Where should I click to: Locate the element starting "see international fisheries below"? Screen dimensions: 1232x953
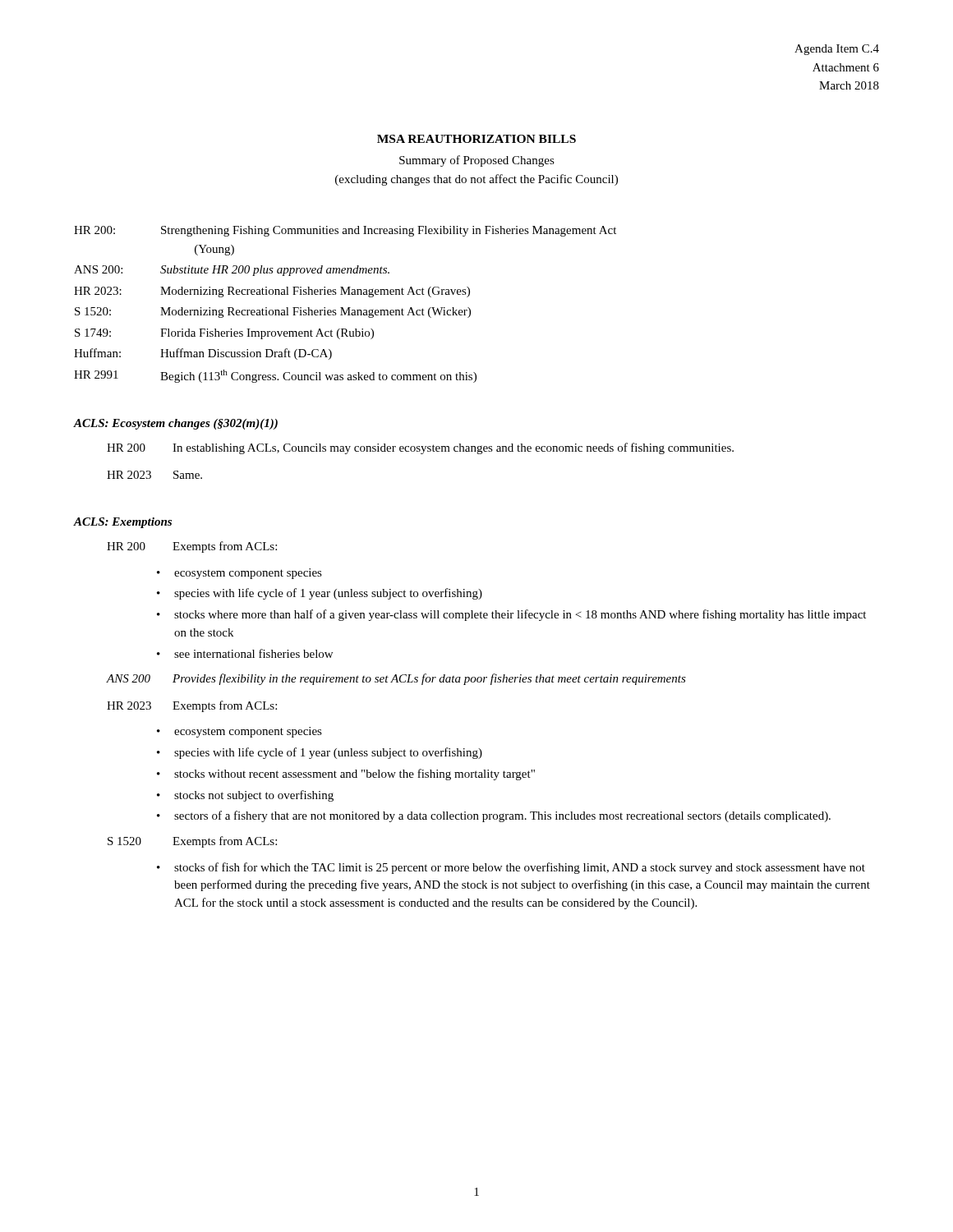click(x=254, y=653)
